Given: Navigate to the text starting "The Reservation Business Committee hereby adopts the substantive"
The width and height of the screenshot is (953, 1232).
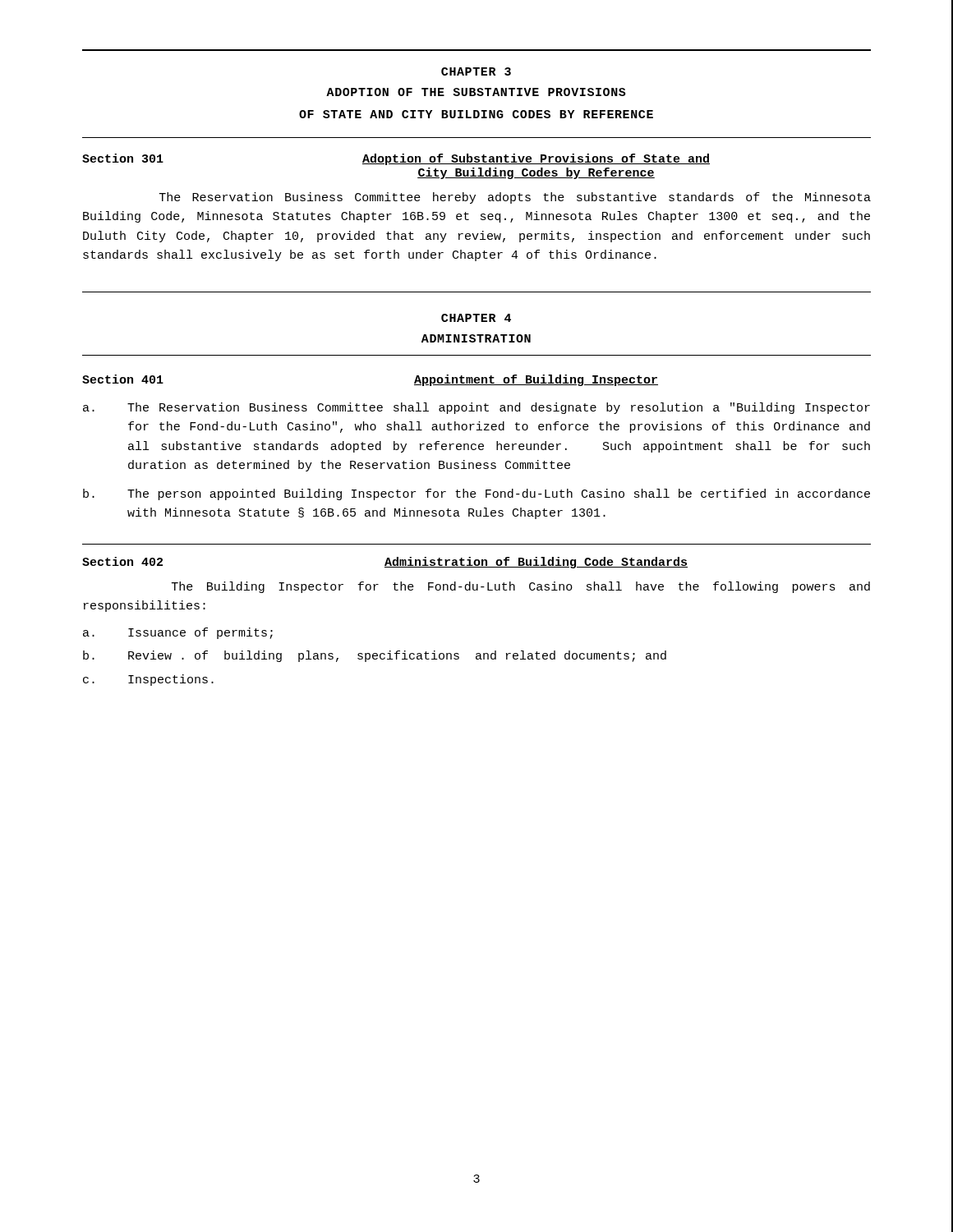Looking at the screenshot, I should click(x=476, y=227).
